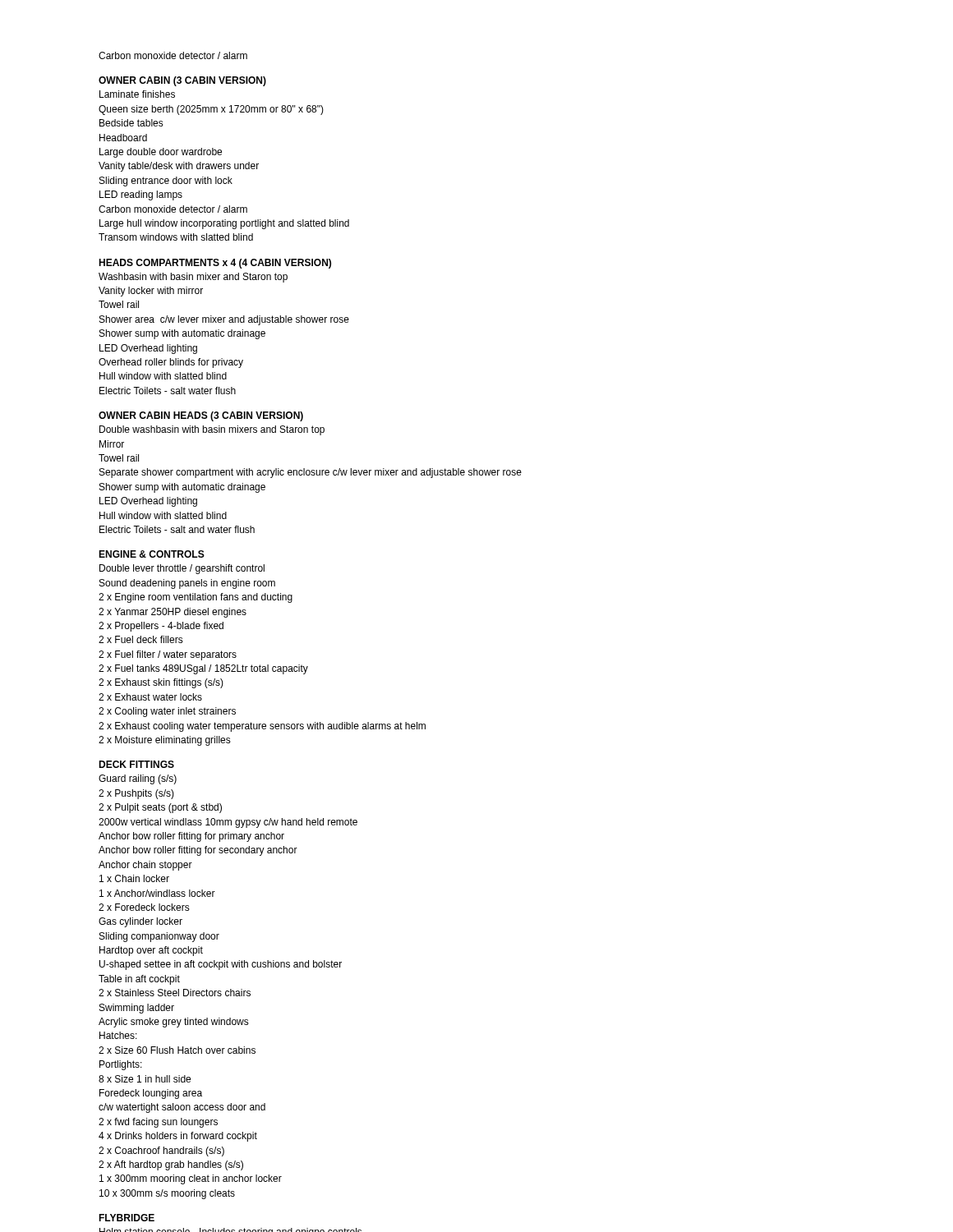Click on the text starting "c/w watertight saloon access door"
Viewport: 953px width, 1232px height.
click(182, 1108)
